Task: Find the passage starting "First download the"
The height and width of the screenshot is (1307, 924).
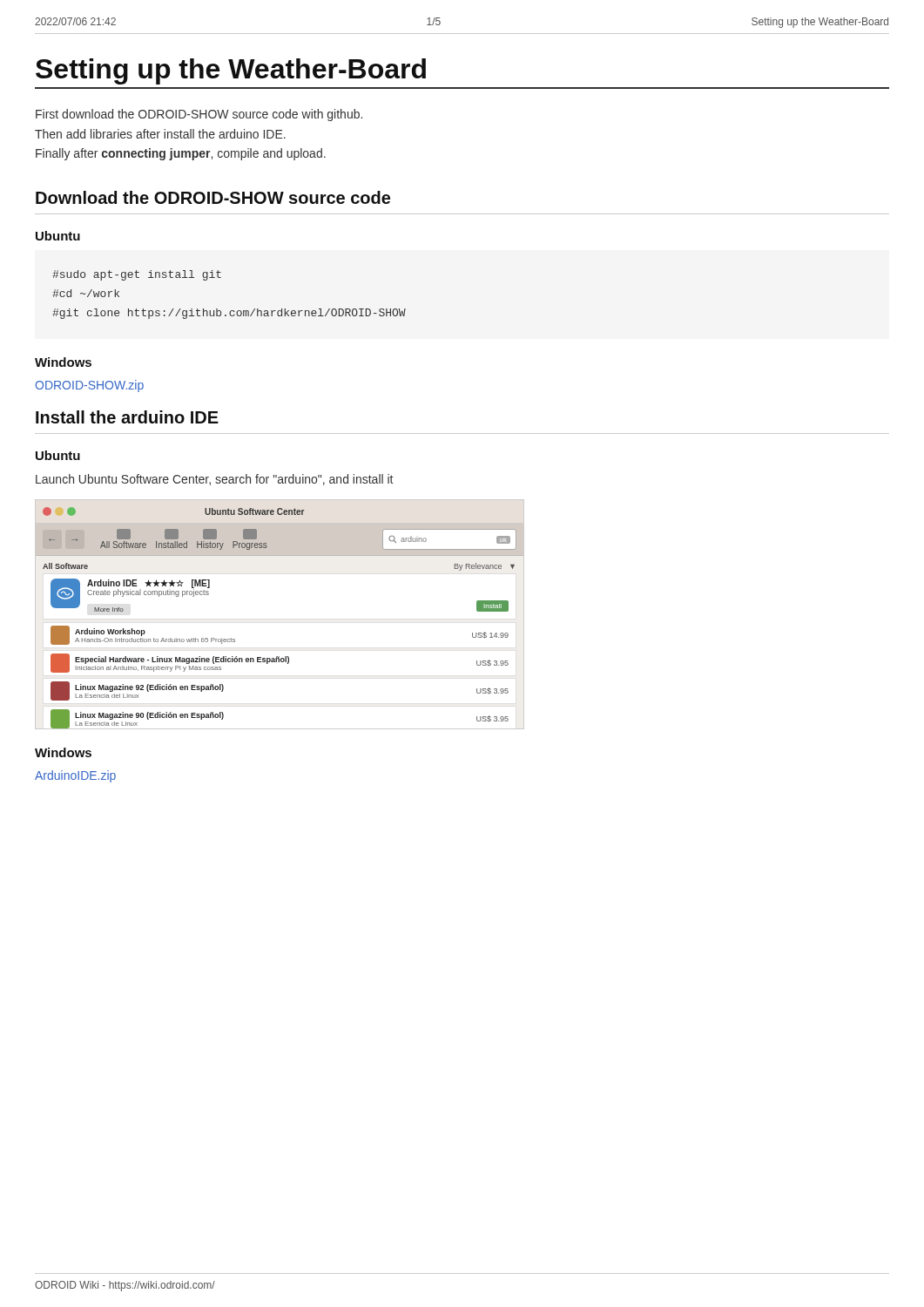Action: tap(199, 134)
